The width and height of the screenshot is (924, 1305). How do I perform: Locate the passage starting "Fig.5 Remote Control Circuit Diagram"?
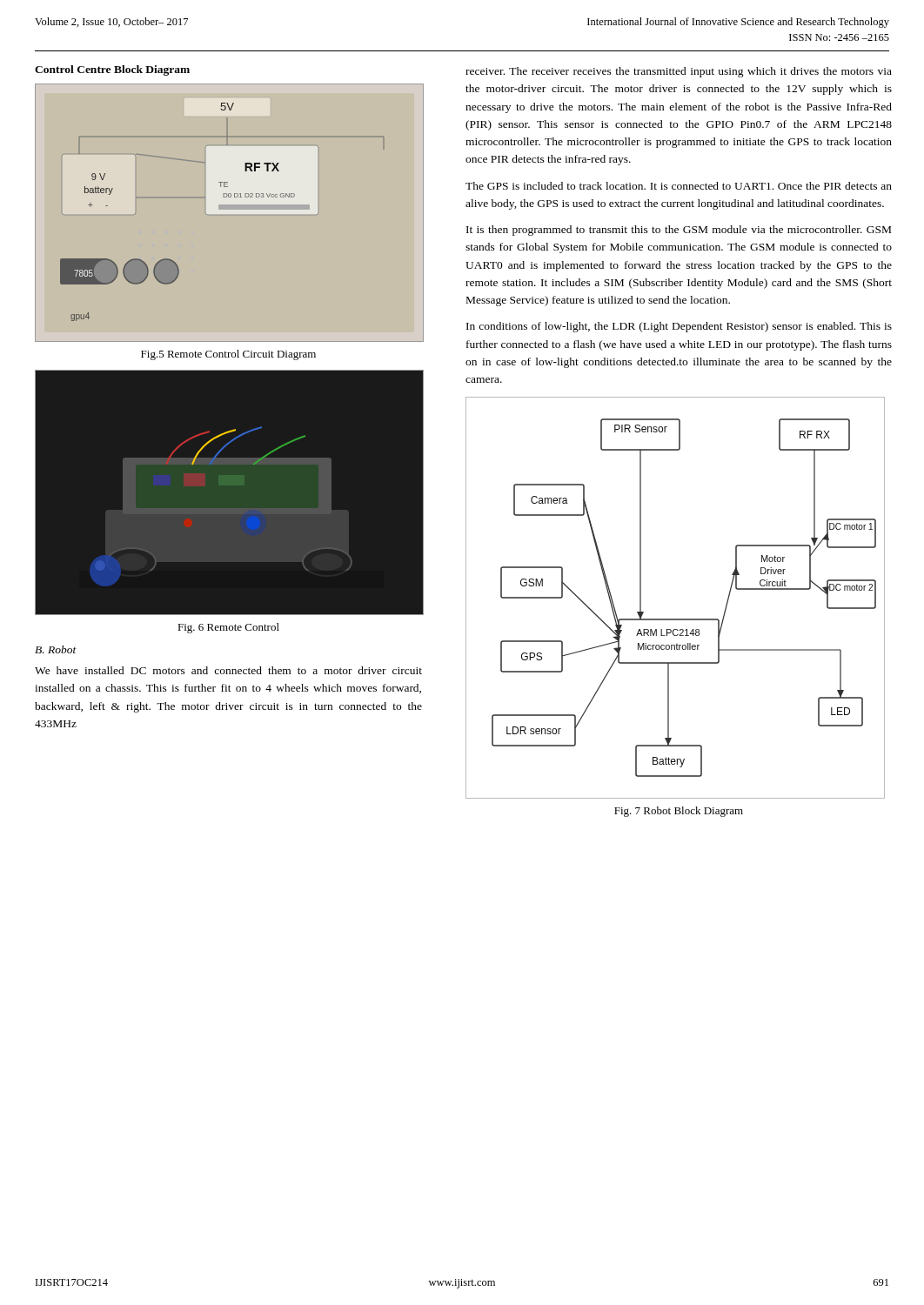tap(228, 354)
